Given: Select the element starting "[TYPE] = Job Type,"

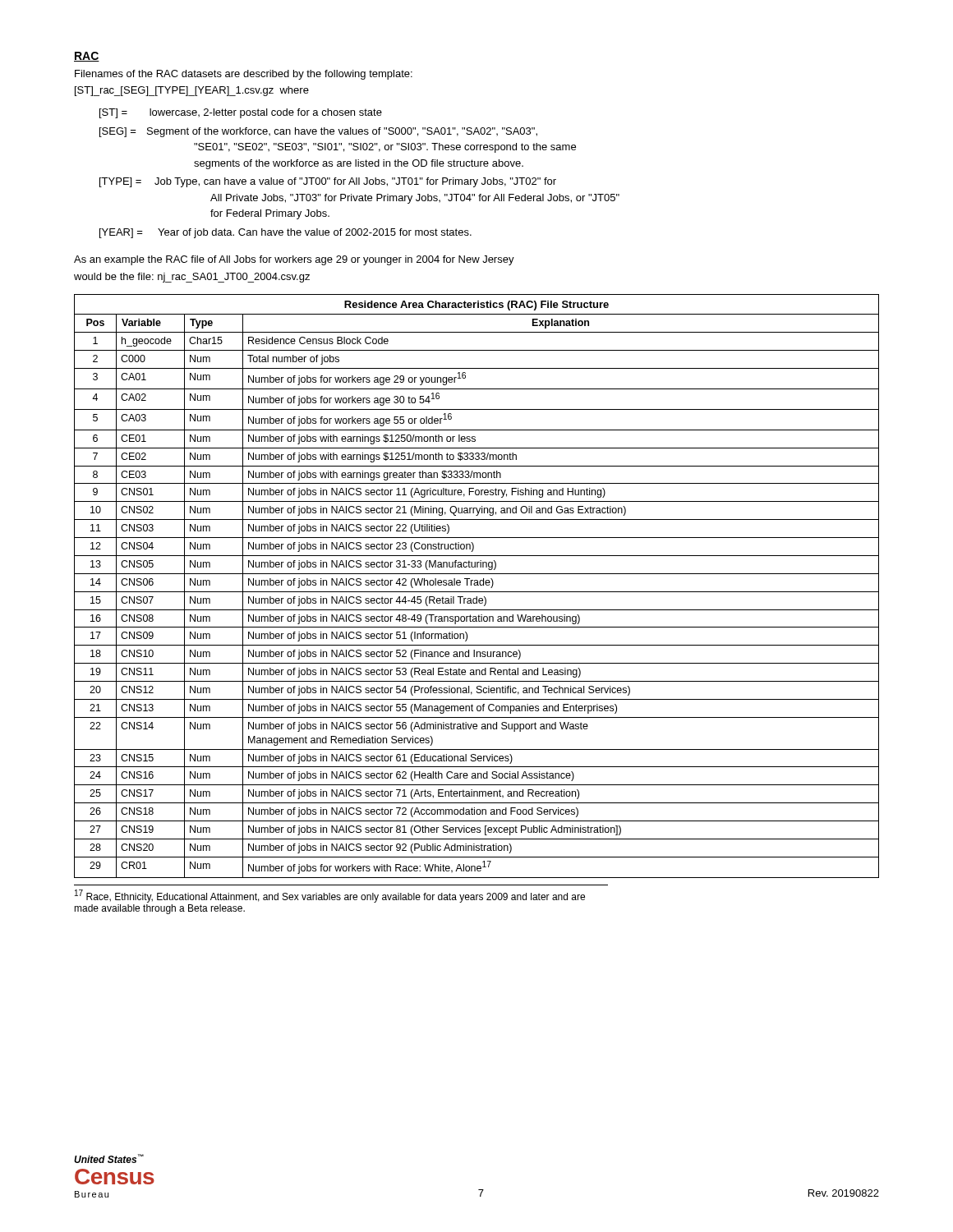Looking at the screenshot, I should tap(359, 197).
